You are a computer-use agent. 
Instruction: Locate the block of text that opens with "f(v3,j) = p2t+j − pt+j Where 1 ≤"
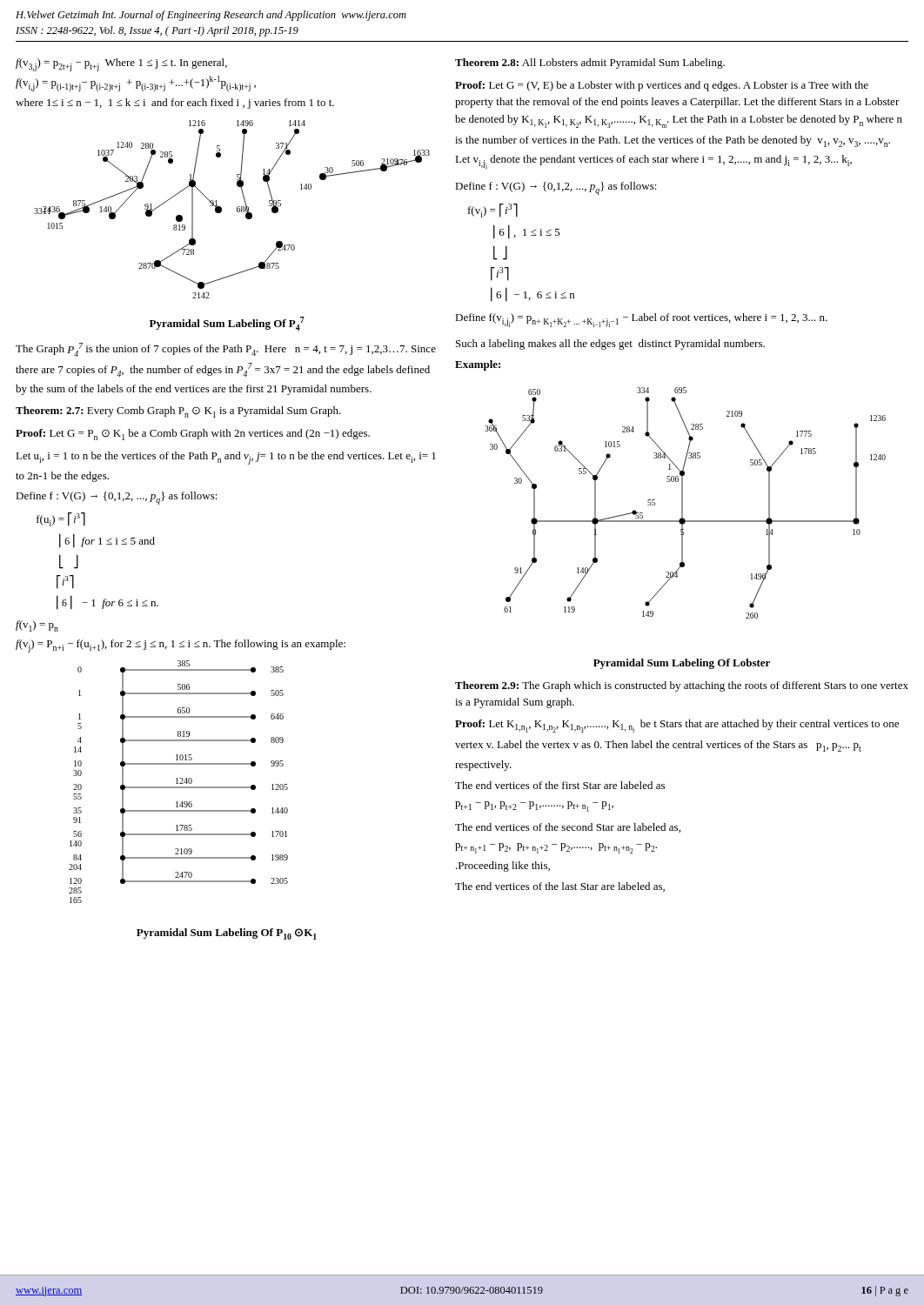pos(175,82)
